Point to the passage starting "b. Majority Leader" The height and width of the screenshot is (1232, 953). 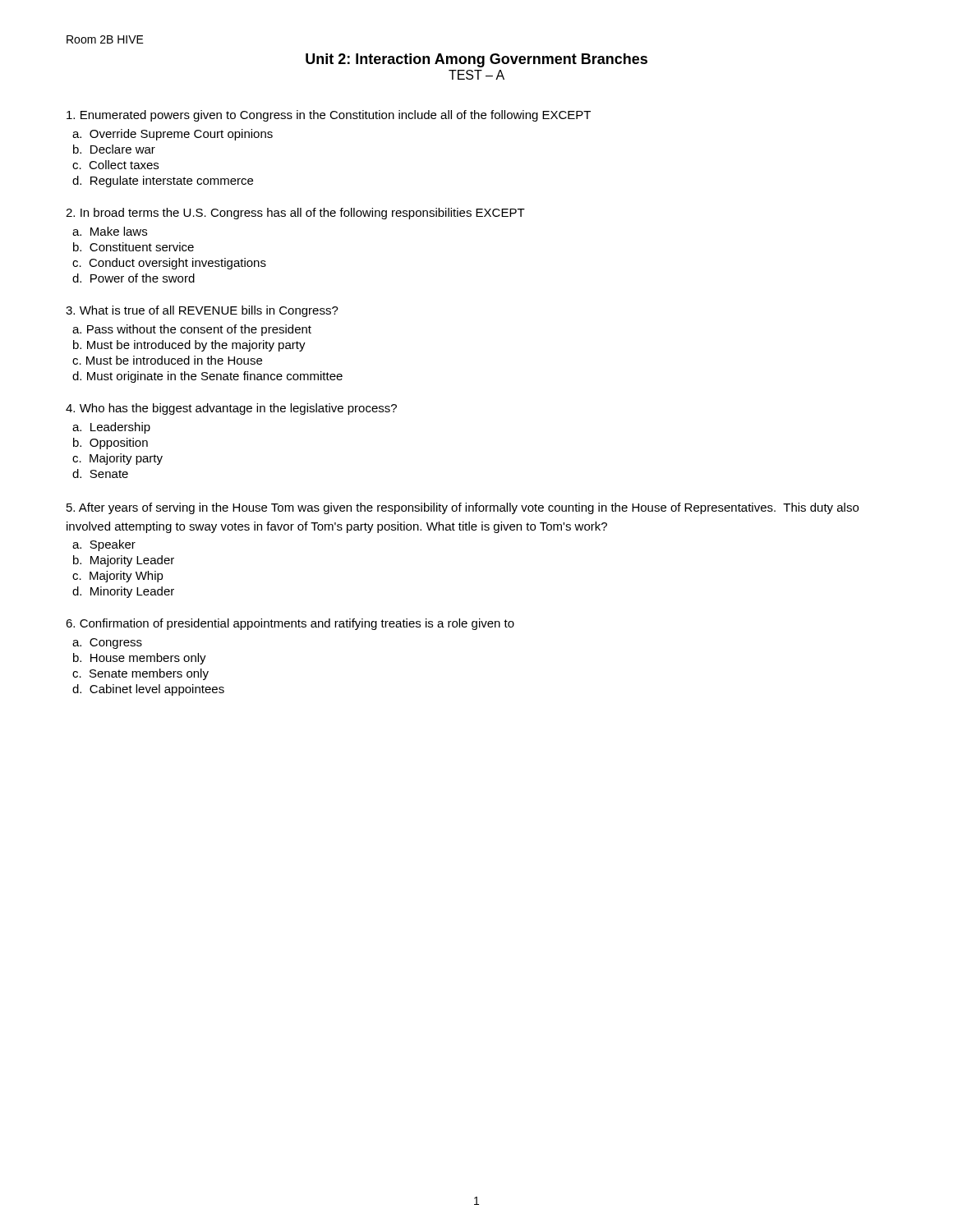pyautogui.click(x=123, y=560)
